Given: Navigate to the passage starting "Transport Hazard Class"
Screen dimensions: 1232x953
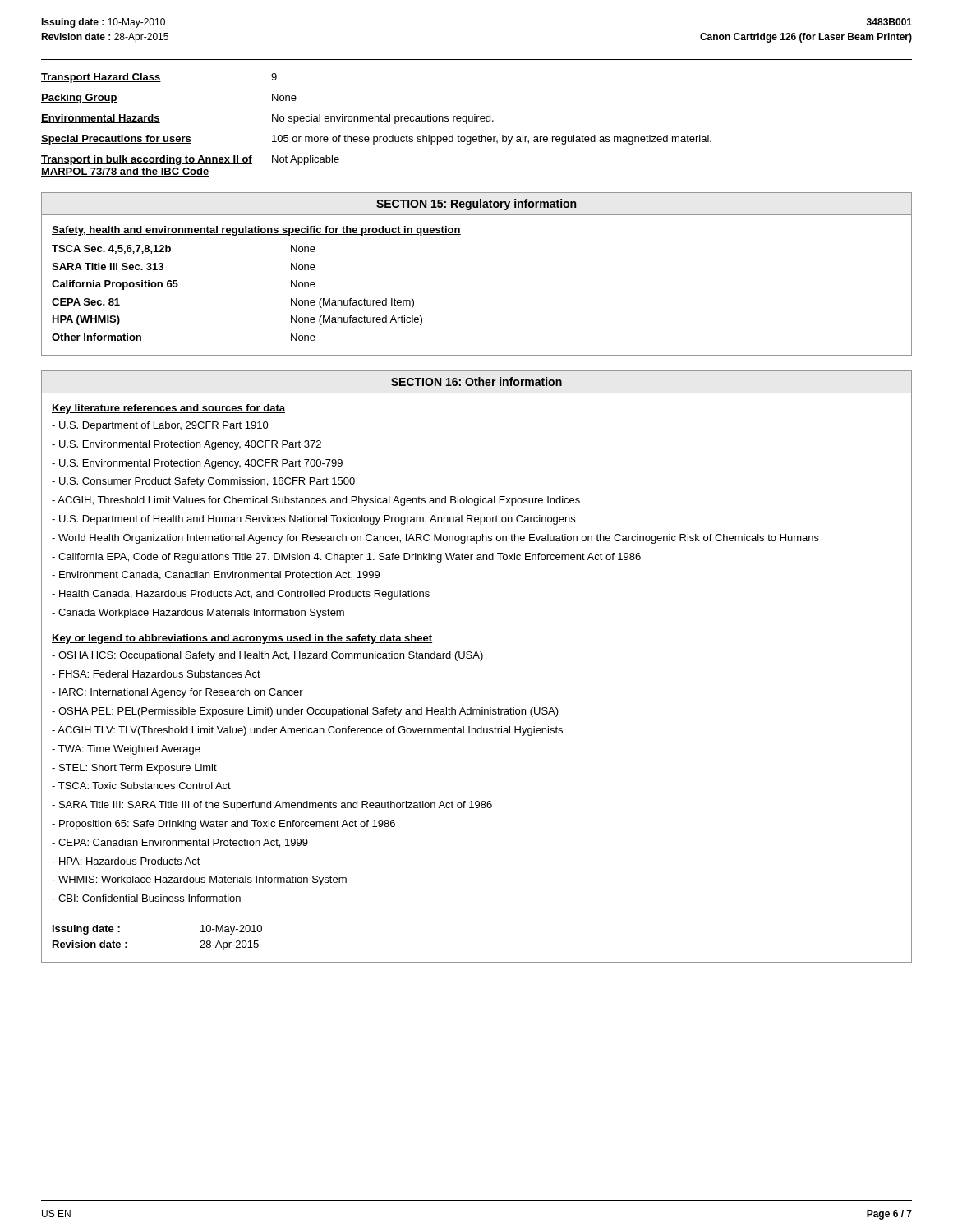Looking at the screenshot, I should 159,78.
